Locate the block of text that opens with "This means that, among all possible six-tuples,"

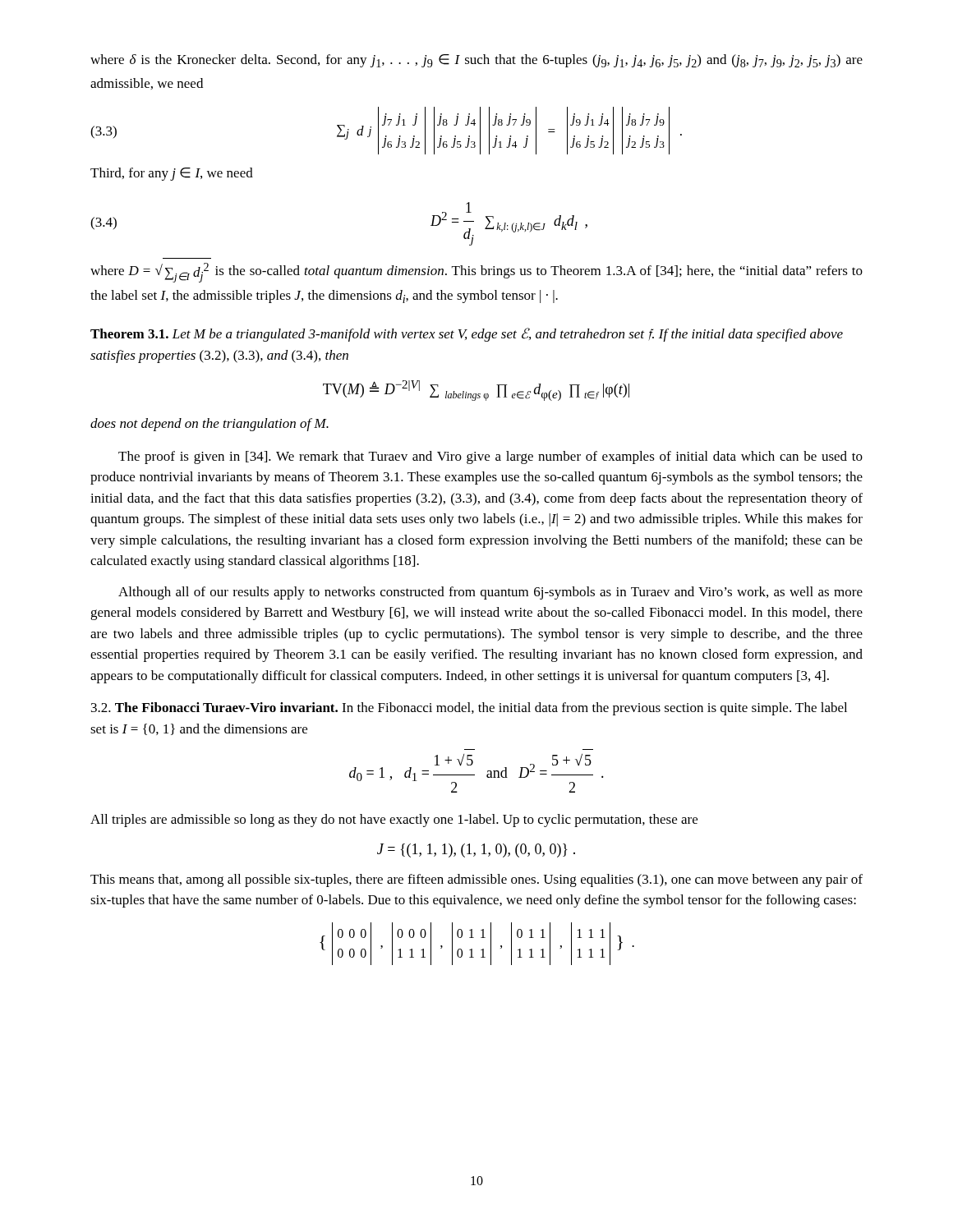(476, 889)
